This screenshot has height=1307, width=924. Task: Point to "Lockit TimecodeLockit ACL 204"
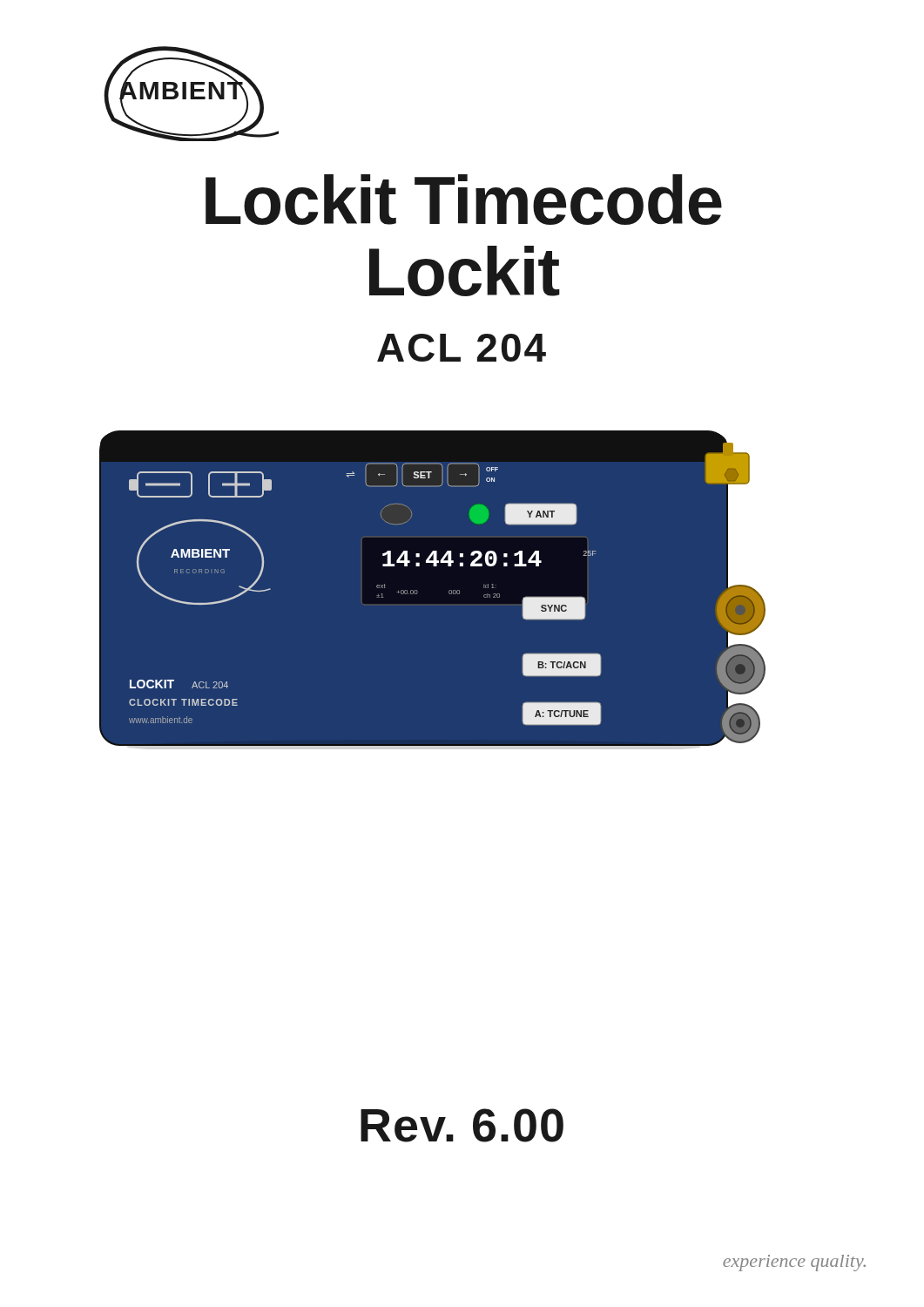pyautogui.click(x=462, y=268)
